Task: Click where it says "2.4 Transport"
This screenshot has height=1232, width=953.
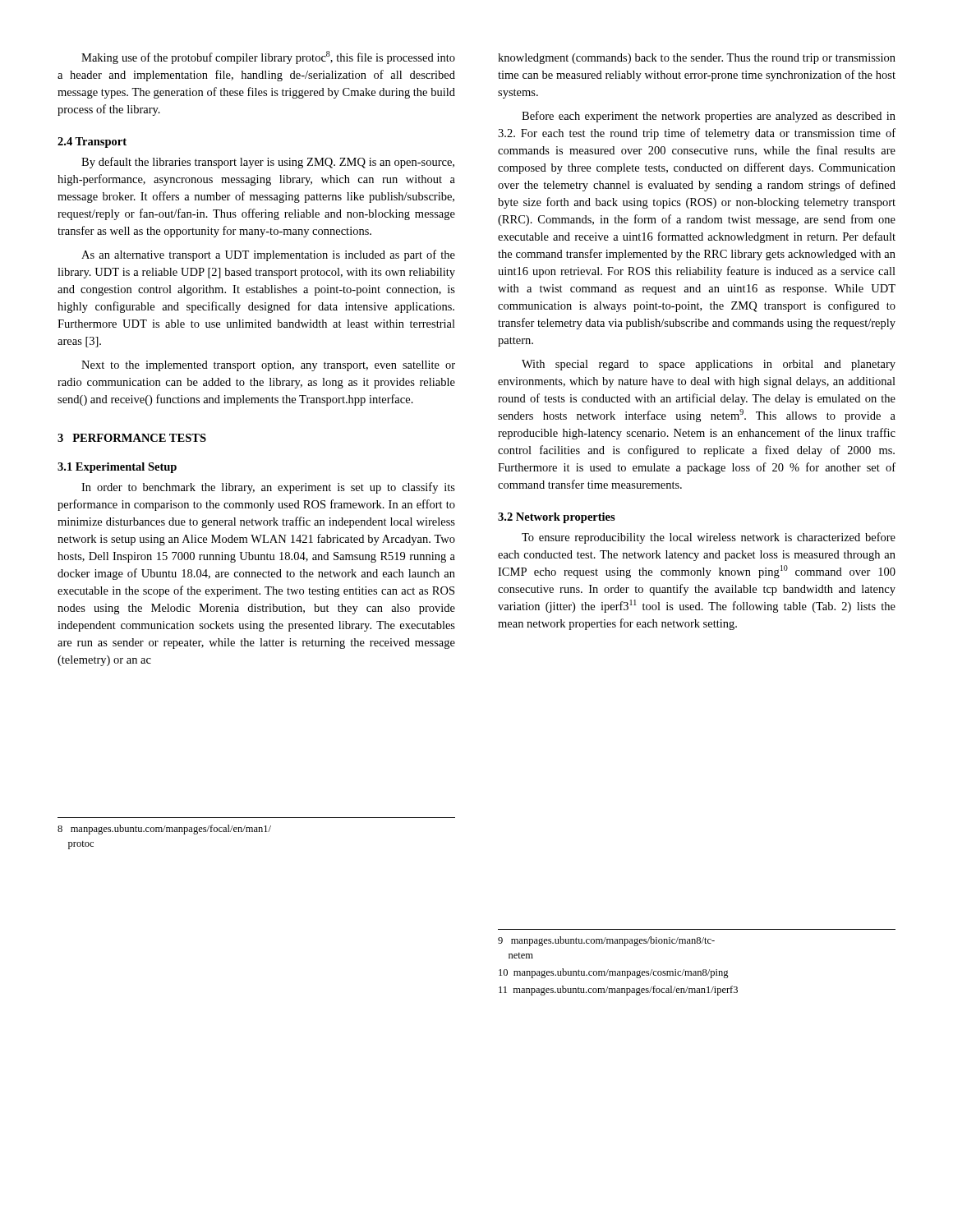Action: (x=92, y=143)
